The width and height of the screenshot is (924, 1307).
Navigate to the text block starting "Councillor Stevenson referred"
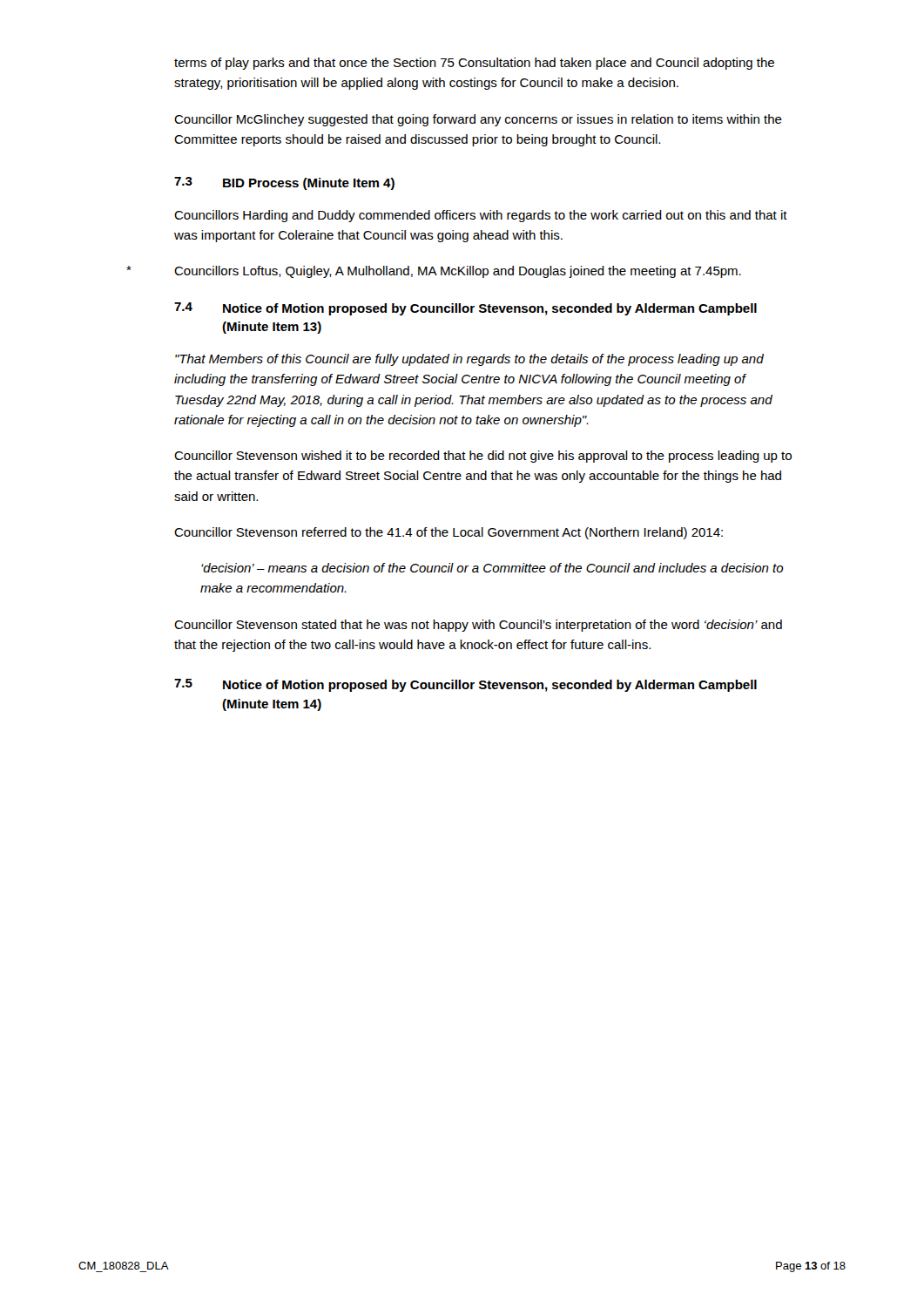(x=449, y=532)
